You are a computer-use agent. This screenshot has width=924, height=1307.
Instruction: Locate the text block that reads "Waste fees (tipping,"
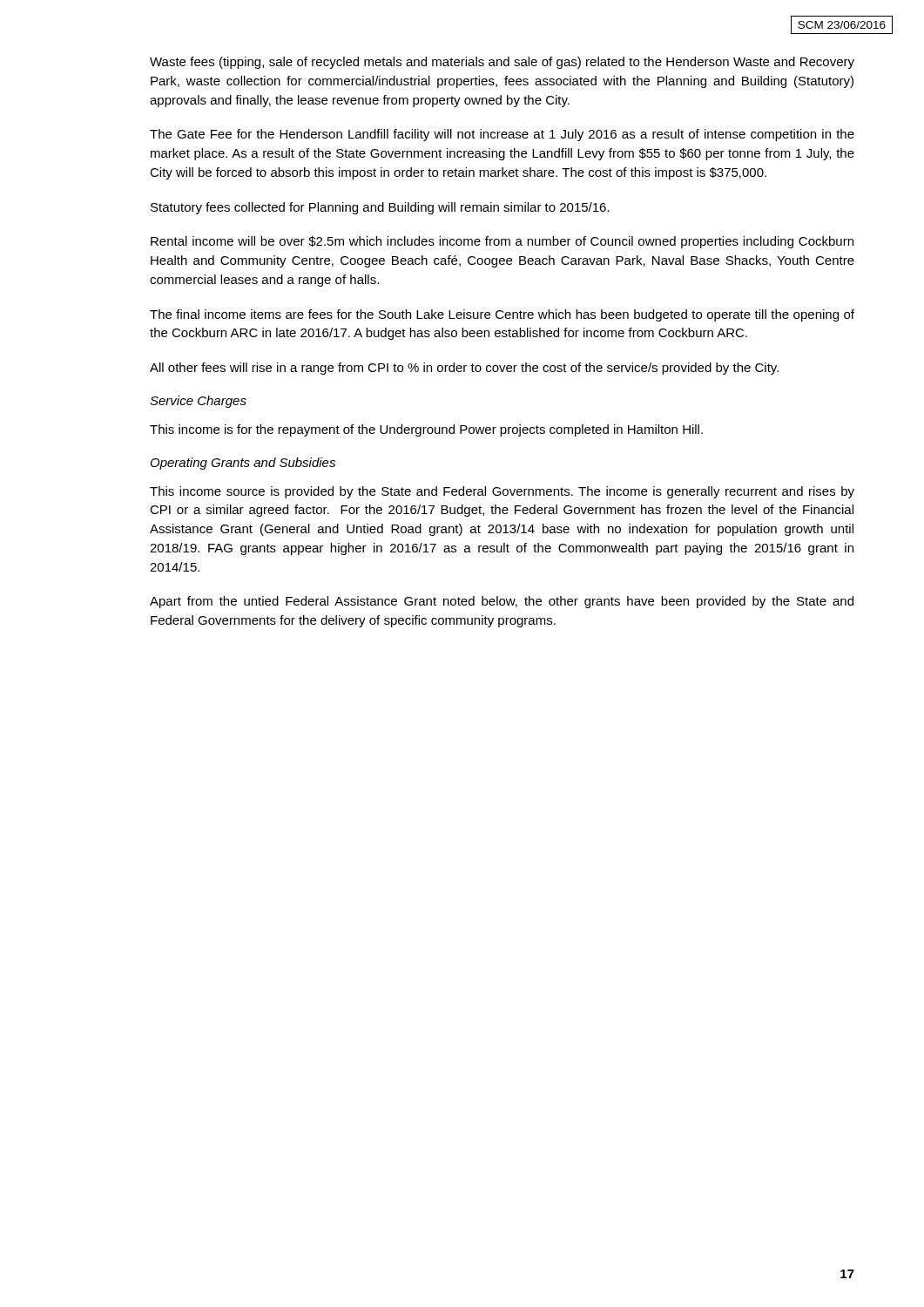[502, 80]
